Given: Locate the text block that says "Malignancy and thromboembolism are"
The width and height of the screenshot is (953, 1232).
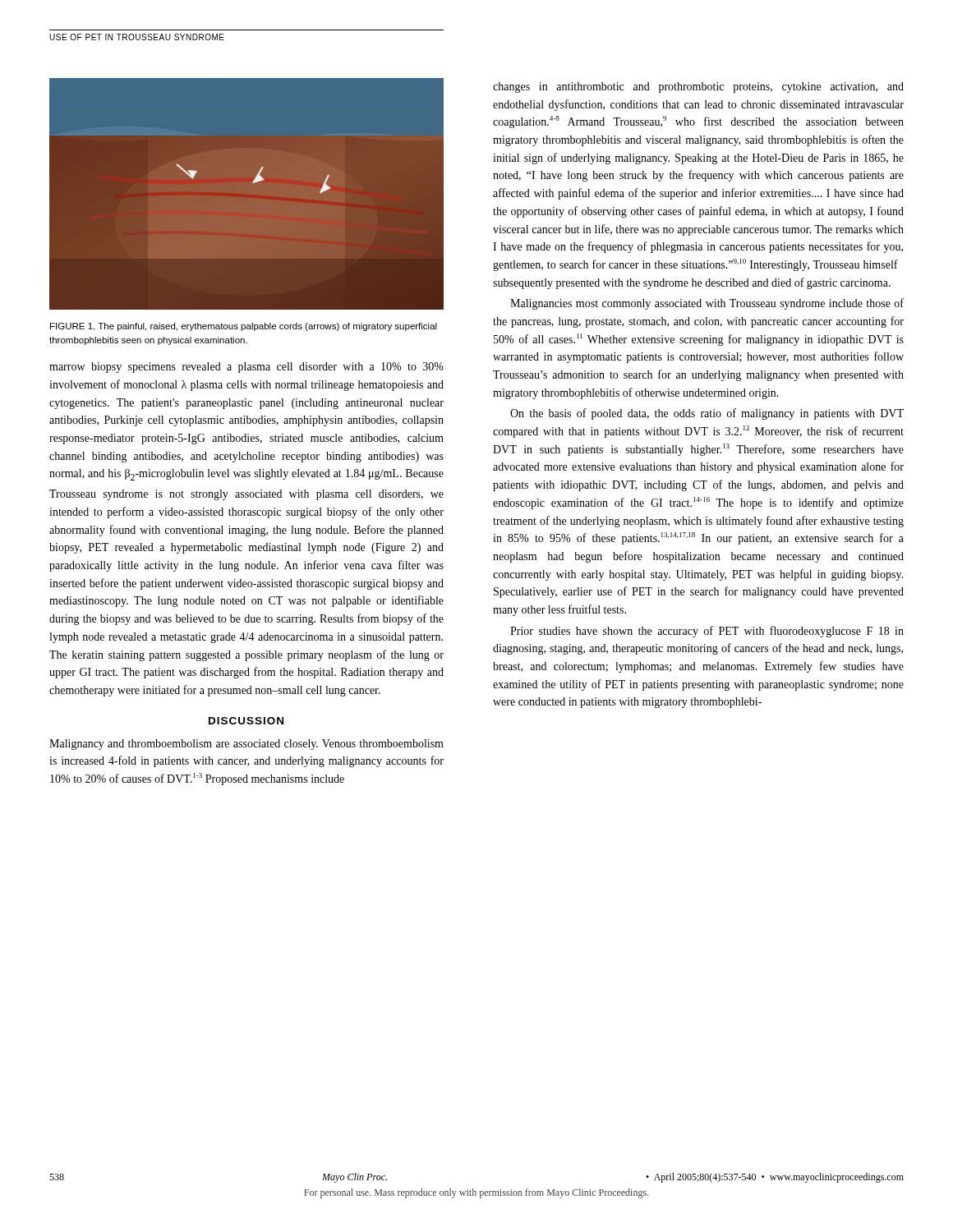Looking at the screenshot, I should click(x=246, y=761).
